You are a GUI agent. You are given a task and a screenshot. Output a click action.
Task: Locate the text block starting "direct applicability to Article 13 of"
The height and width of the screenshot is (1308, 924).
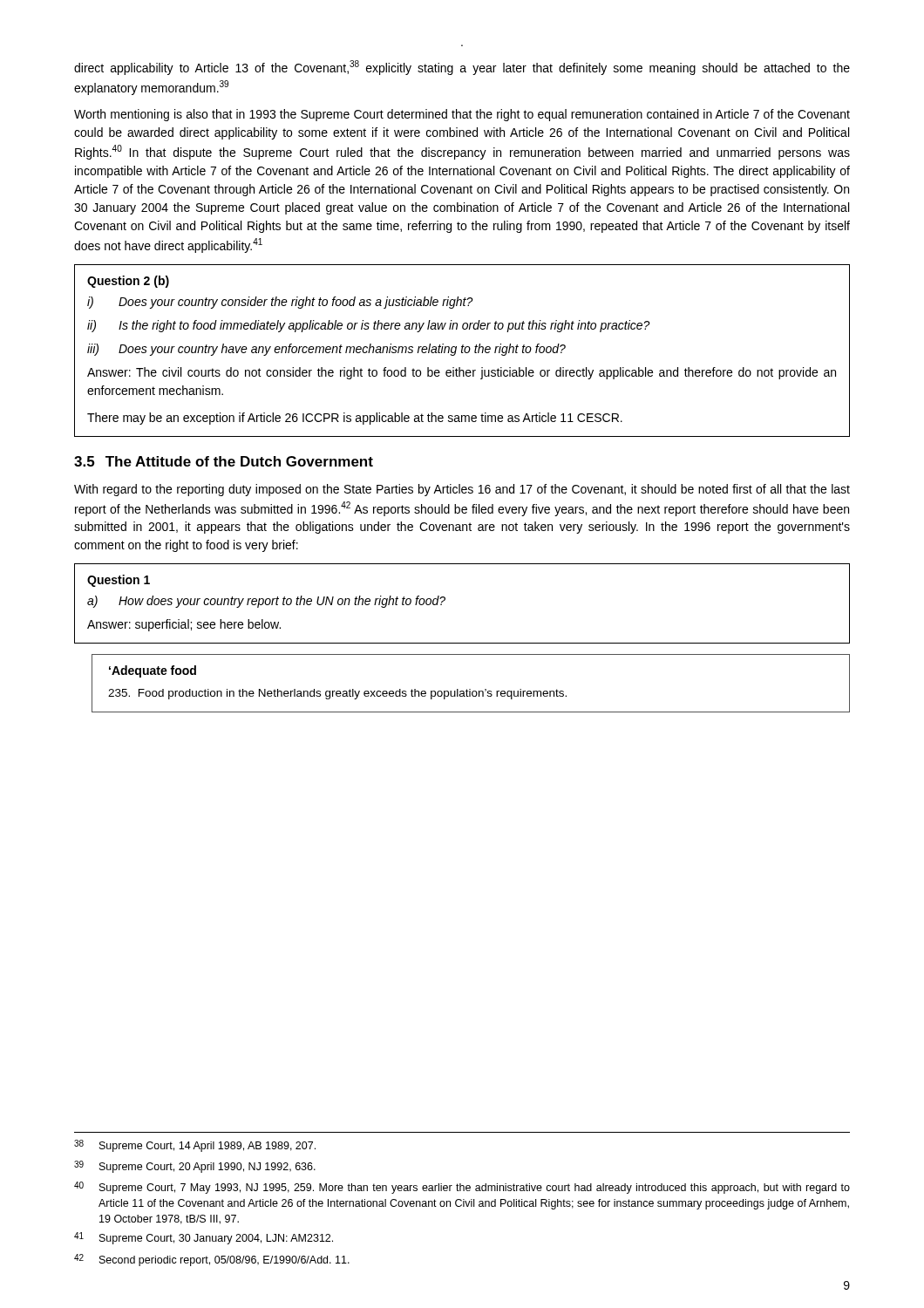coord(462,77)
